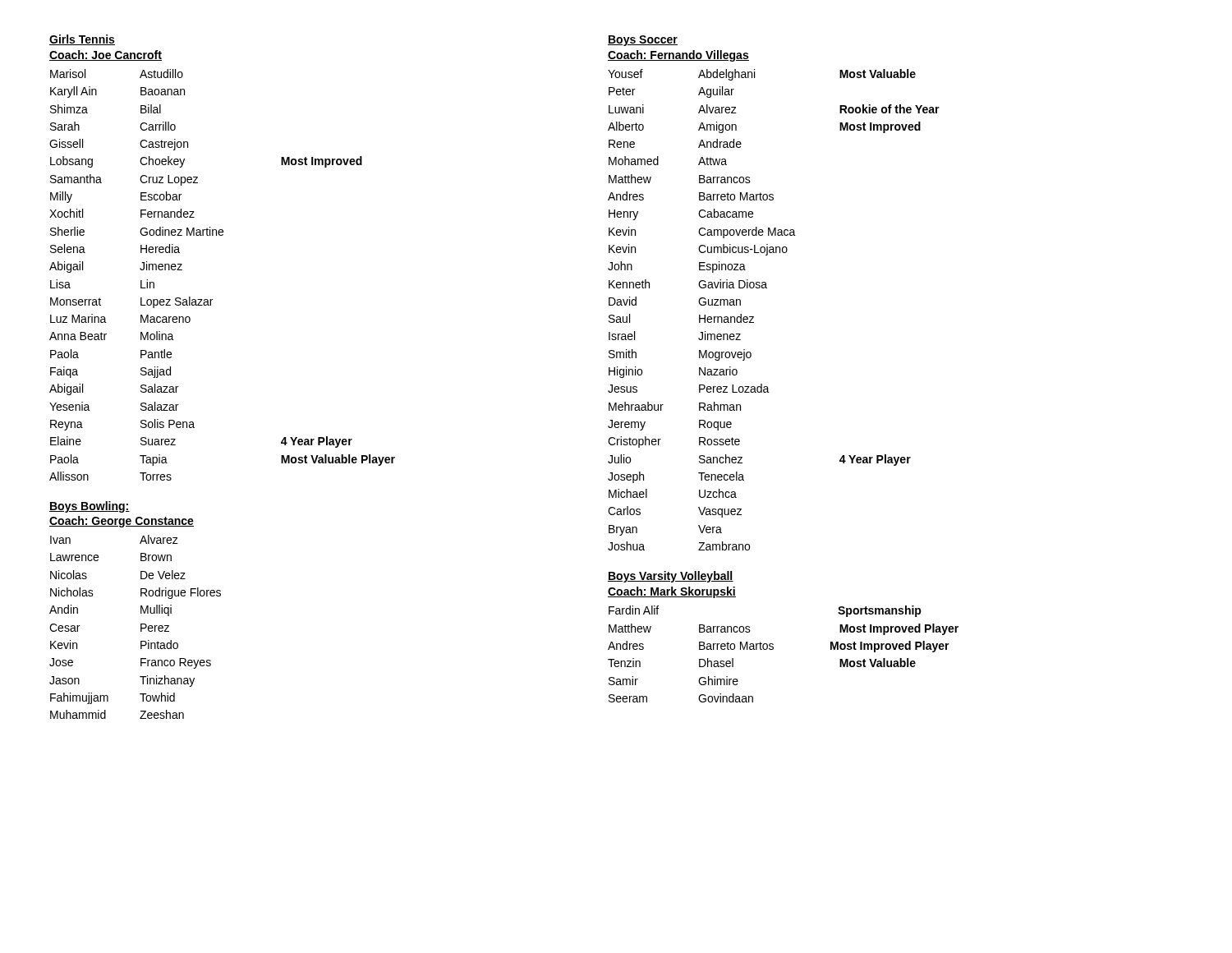Select the region starting "Anna BeatrMolina"
This screenshot has height=953, width=1232.
pos(160,337)
